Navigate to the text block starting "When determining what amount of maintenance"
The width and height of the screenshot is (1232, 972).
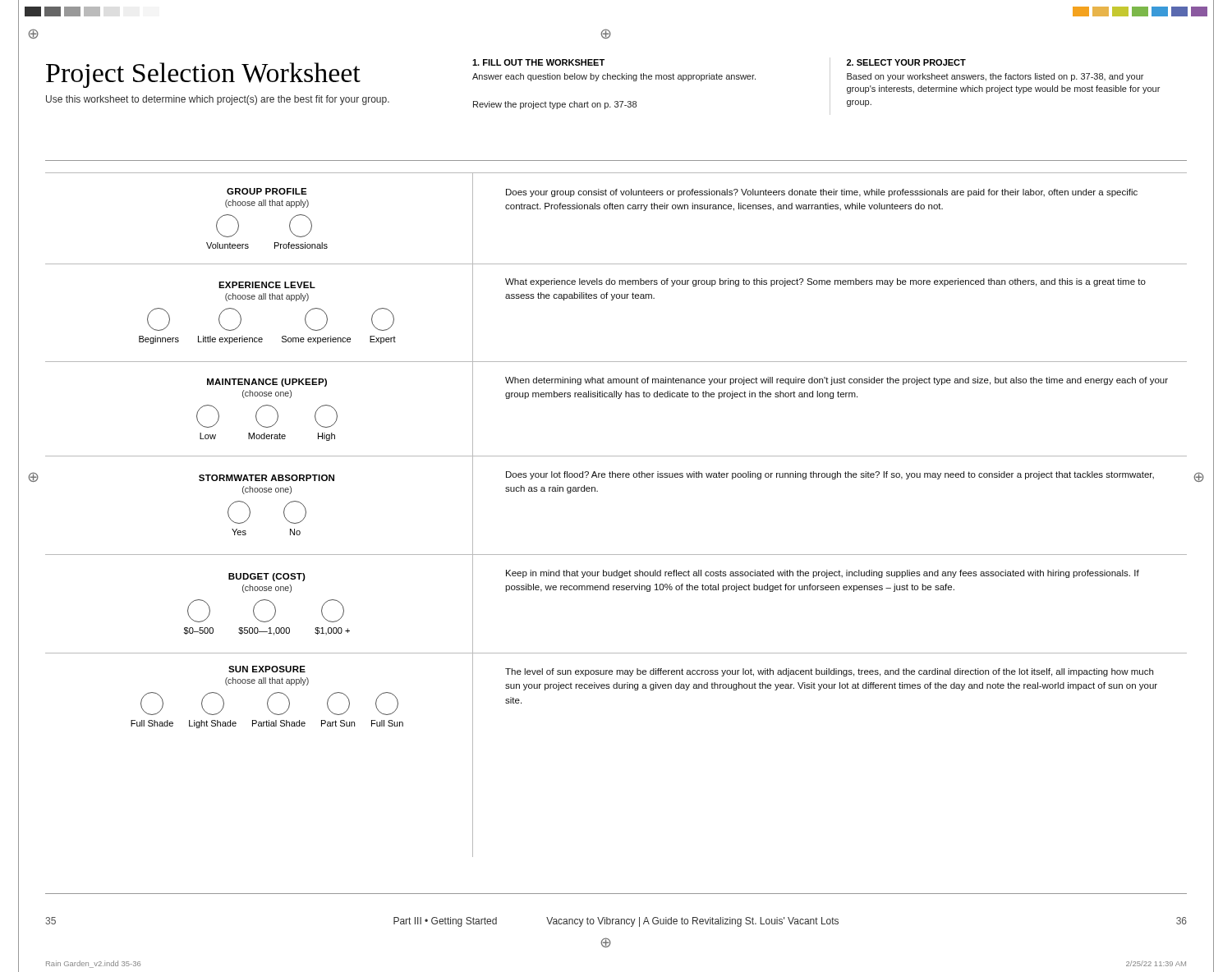[838, 388]
